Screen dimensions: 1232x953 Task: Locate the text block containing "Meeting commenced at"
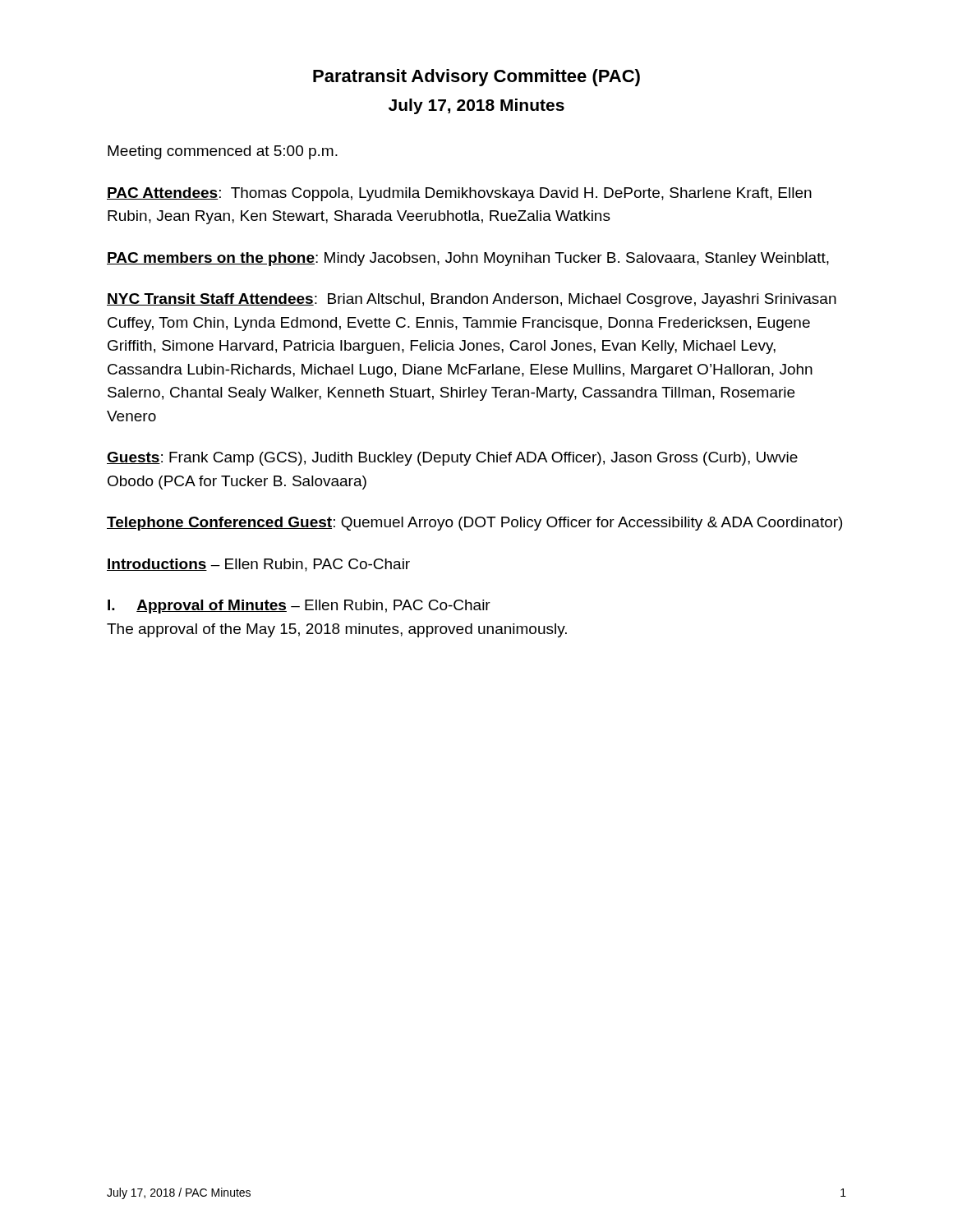[x=223, y=151]
